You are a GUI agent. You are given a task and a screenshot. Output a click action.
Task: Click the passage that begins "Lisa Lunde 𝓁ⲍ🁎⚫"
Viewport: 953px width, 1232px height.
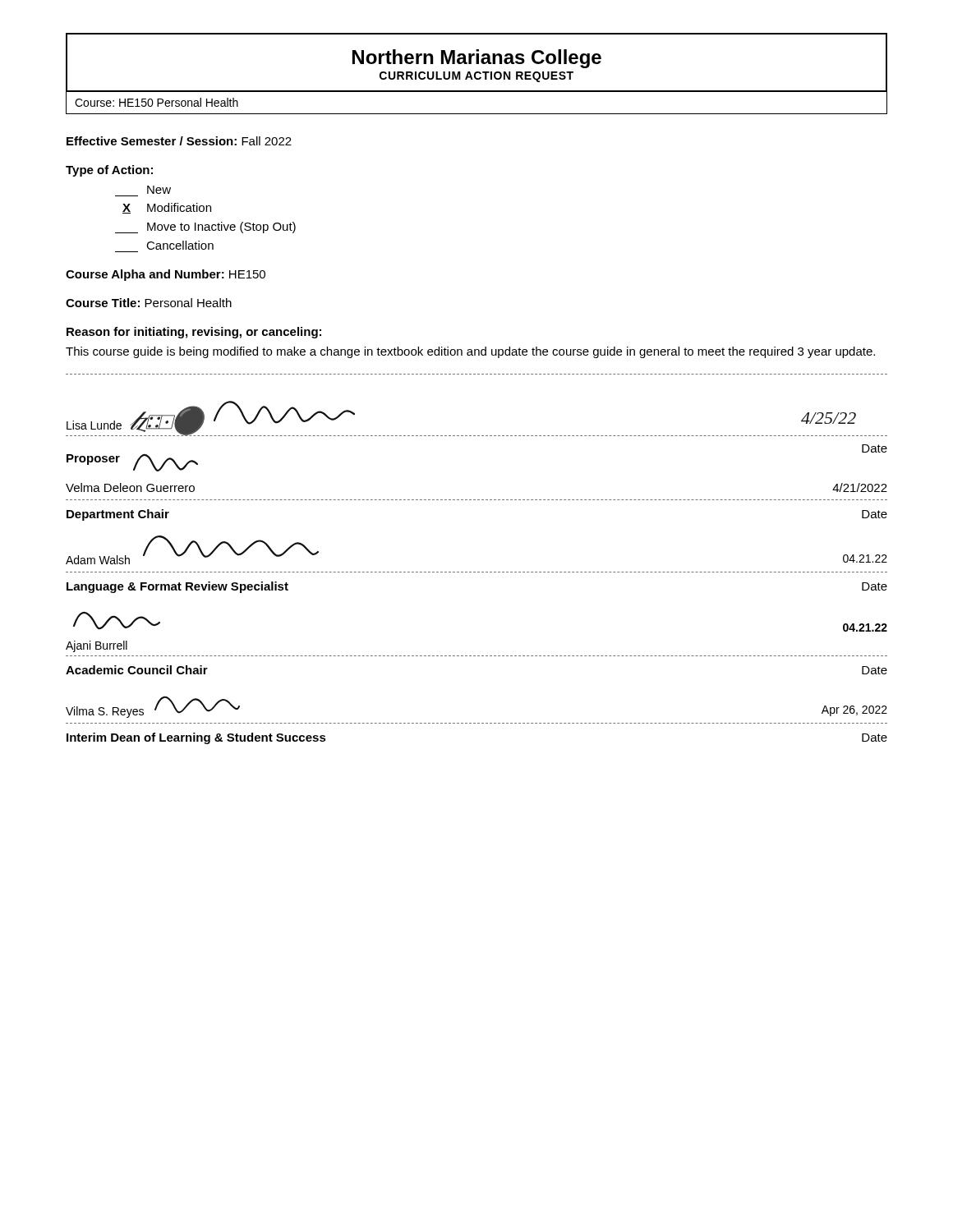pyautogui.click(x=476, y=445)
